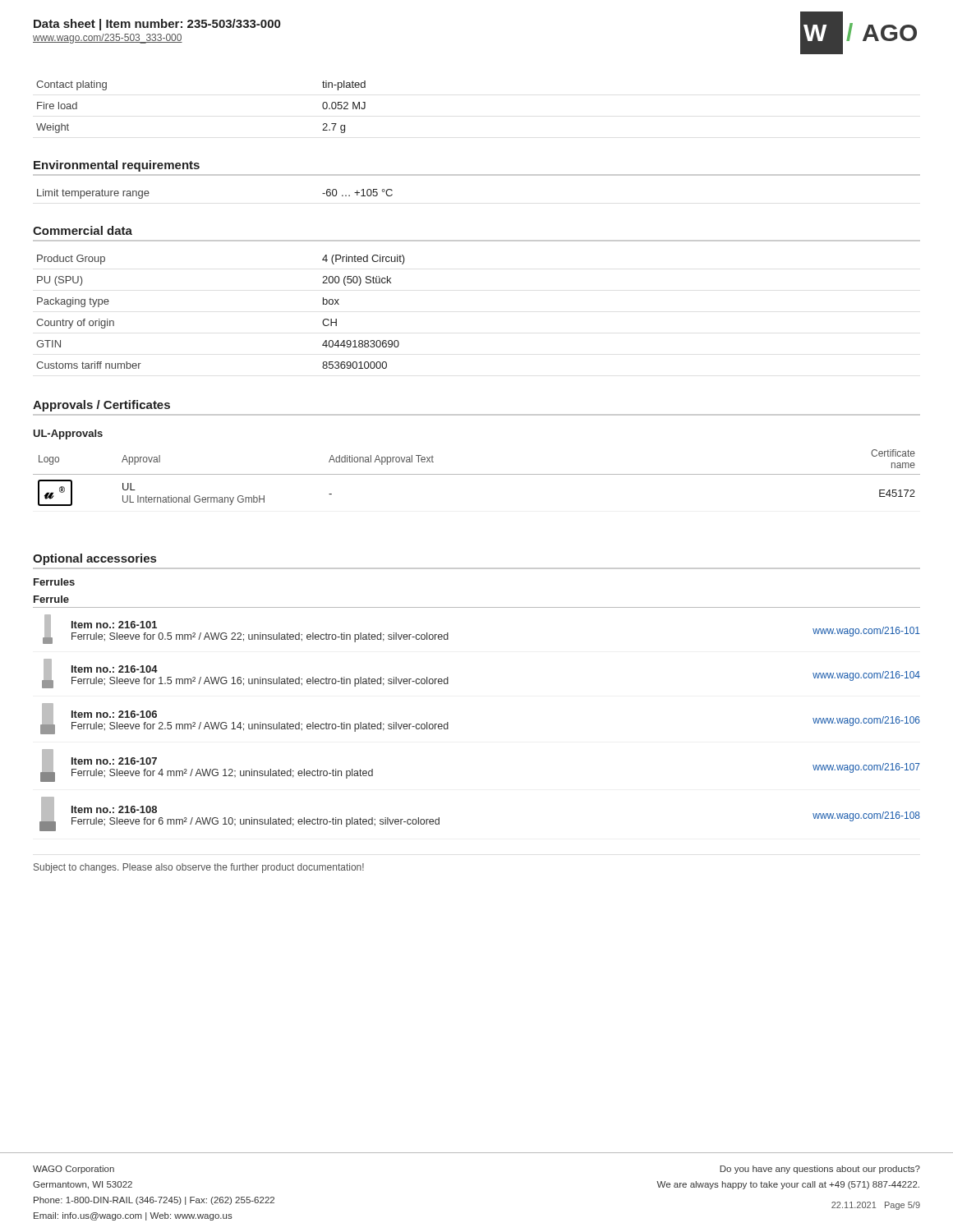Locate the element starting "Optional accessories"
The height and width of the screenshot is (1232, 953).
pos(95,558)
